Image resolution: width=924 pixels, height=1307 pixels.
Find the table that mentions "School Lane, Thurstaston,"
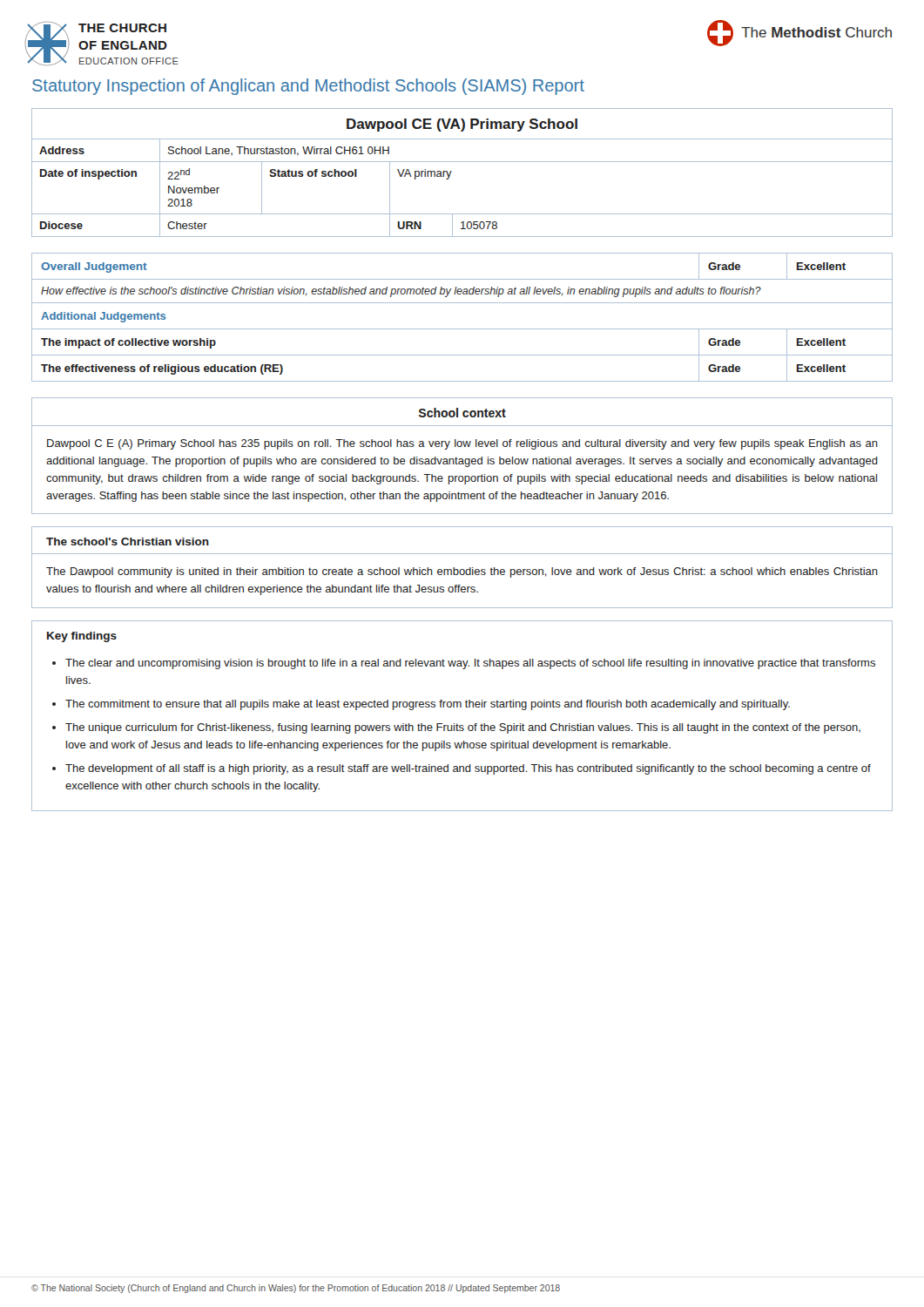click(462, 173)
